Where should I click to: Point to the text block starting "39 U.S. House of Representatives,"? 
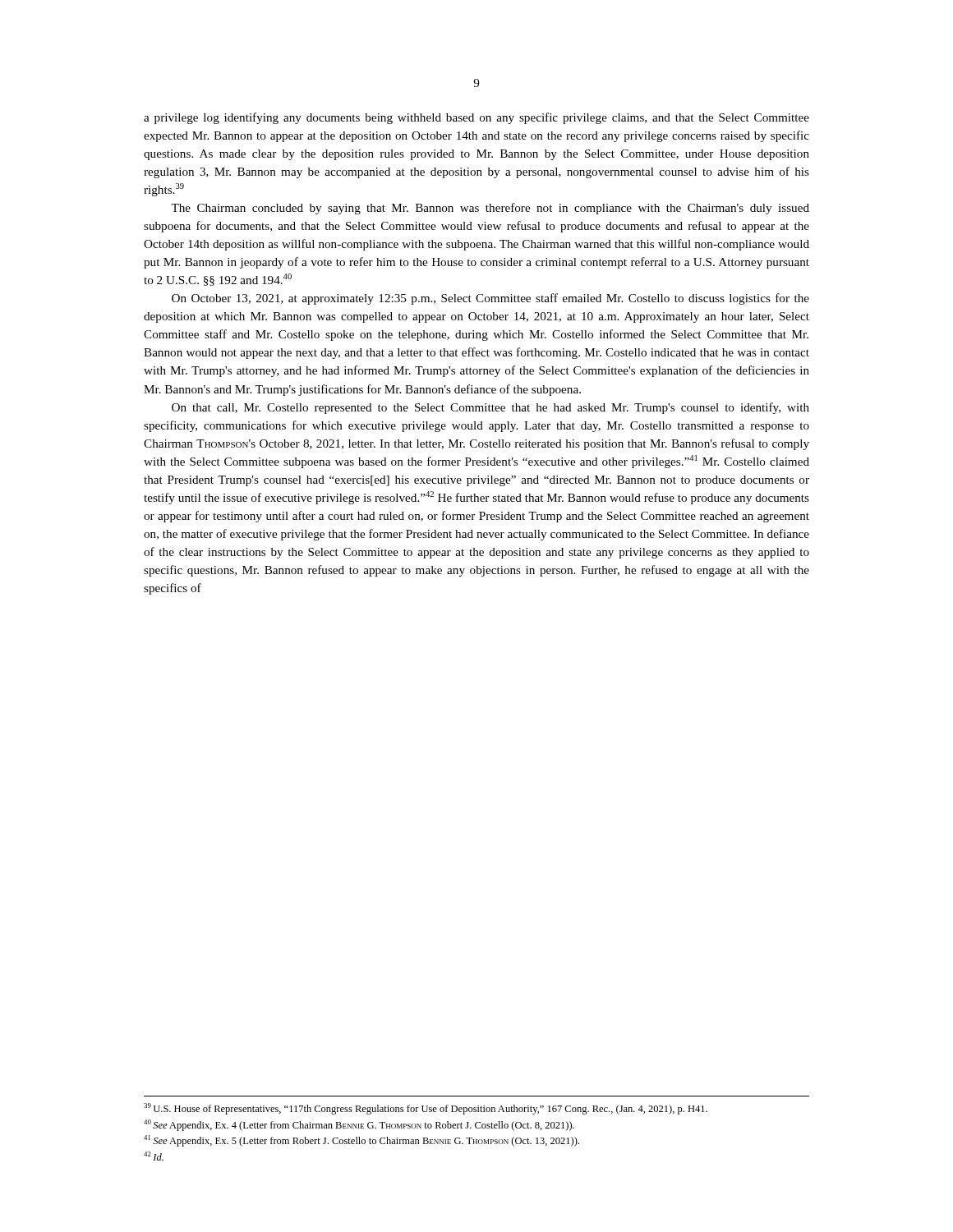(x=476, y=1133)
